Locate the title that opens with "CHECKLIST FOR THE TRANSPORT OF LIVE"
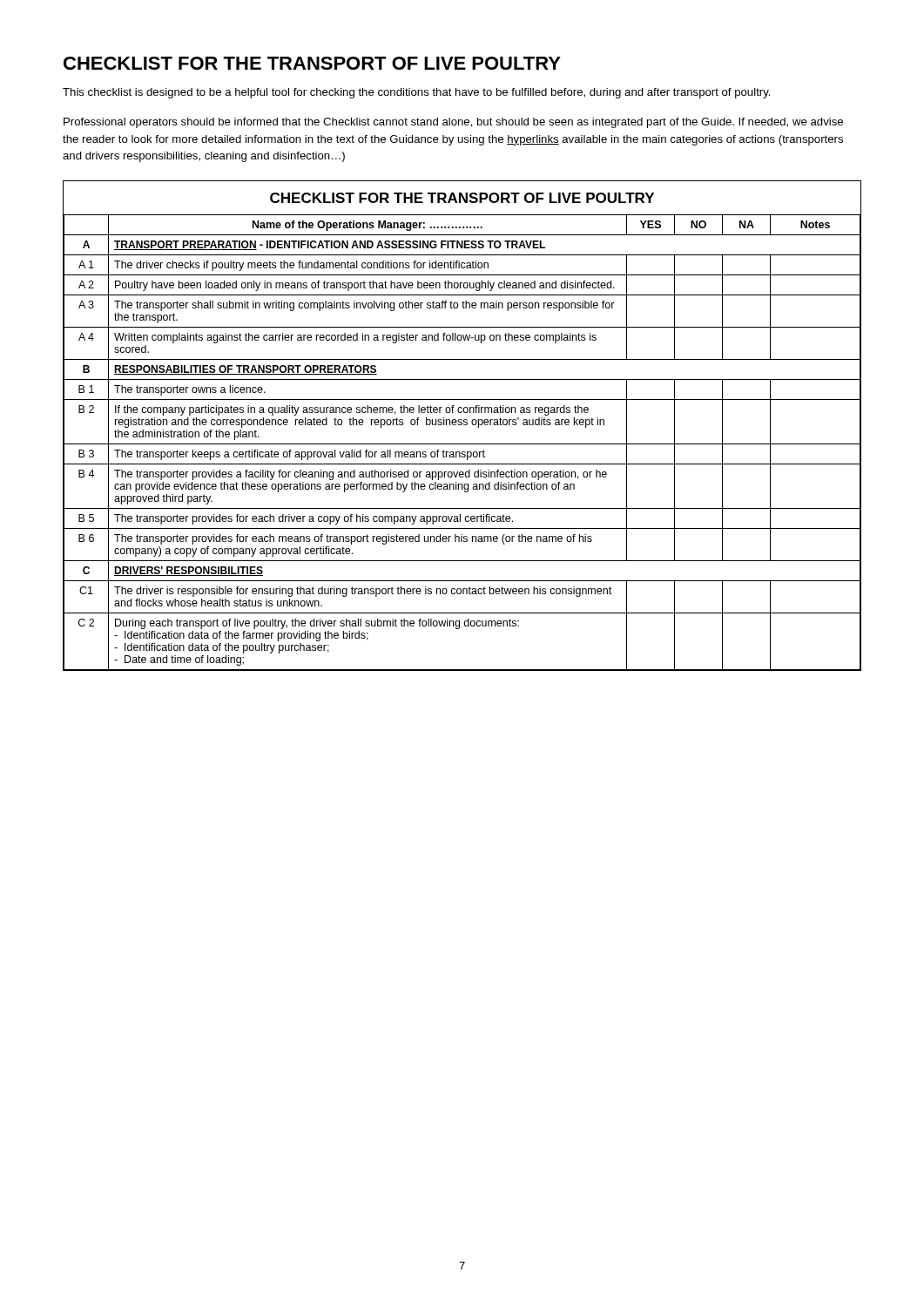Screen dimensions: 1307x924 (x=312, y=63)
